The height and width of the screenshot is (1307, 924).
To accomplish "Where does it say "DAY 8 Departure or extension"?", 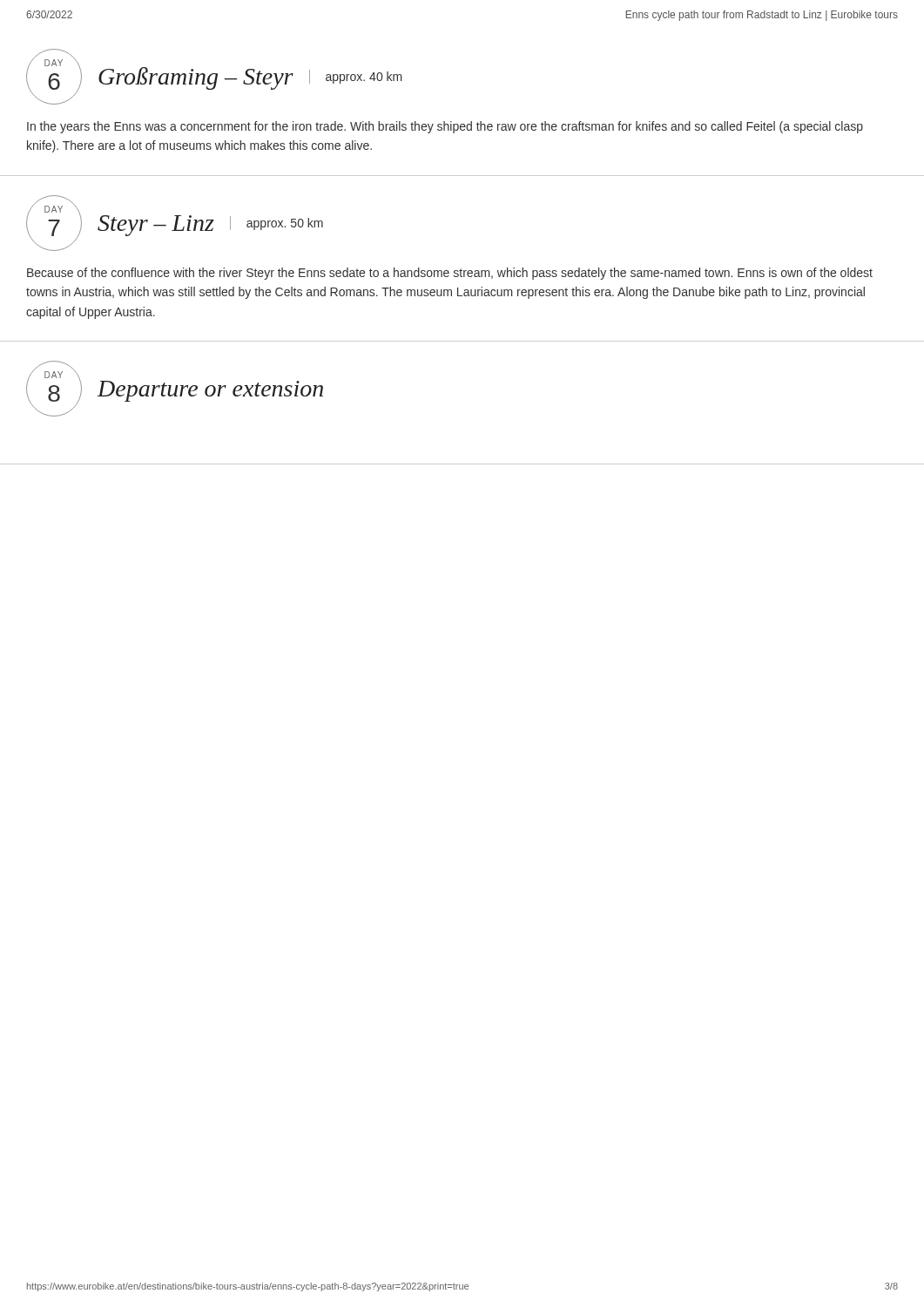I will tap(175, 389).
